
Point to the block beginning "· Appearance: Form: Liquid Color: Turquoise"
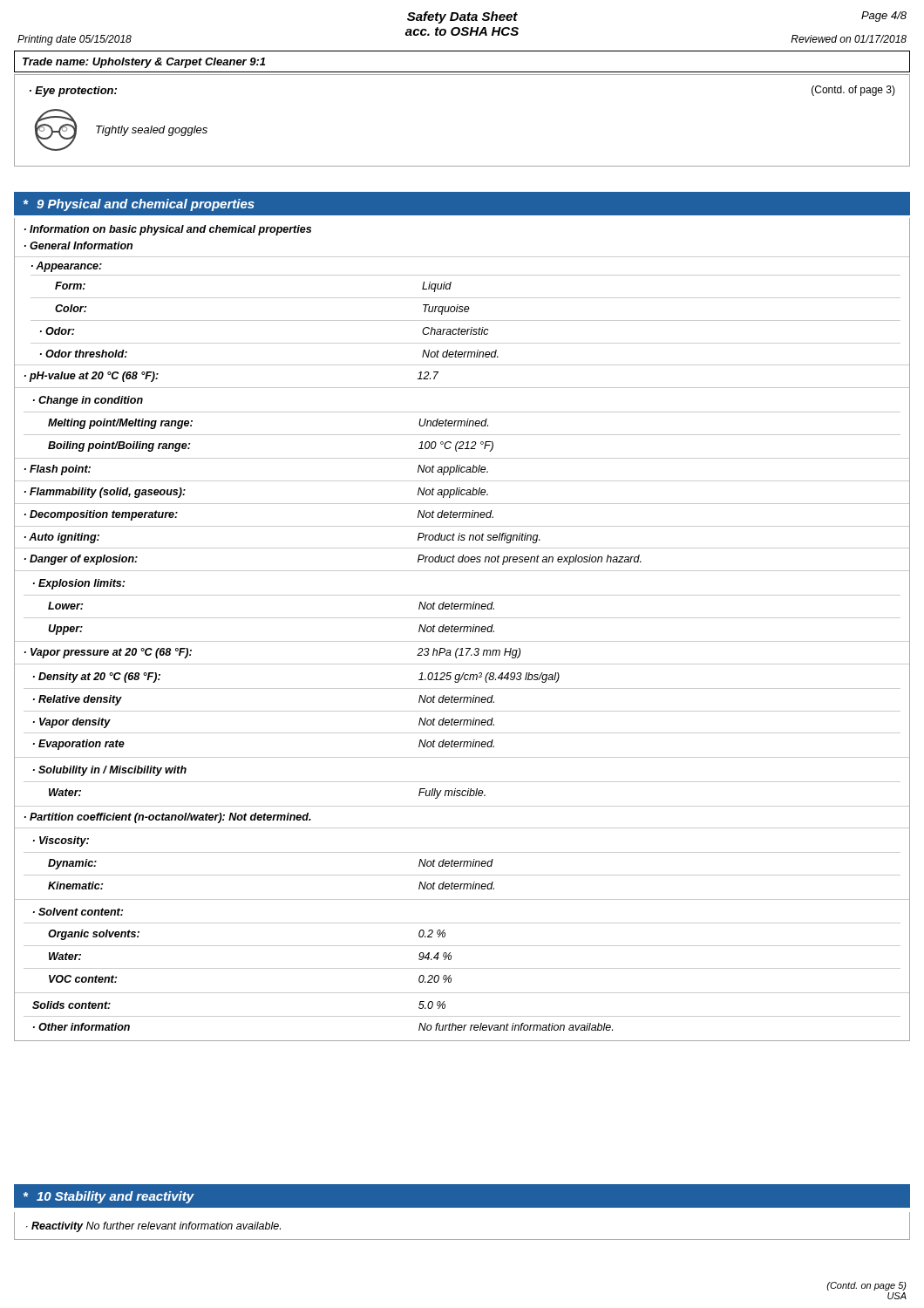pos(462,311)
